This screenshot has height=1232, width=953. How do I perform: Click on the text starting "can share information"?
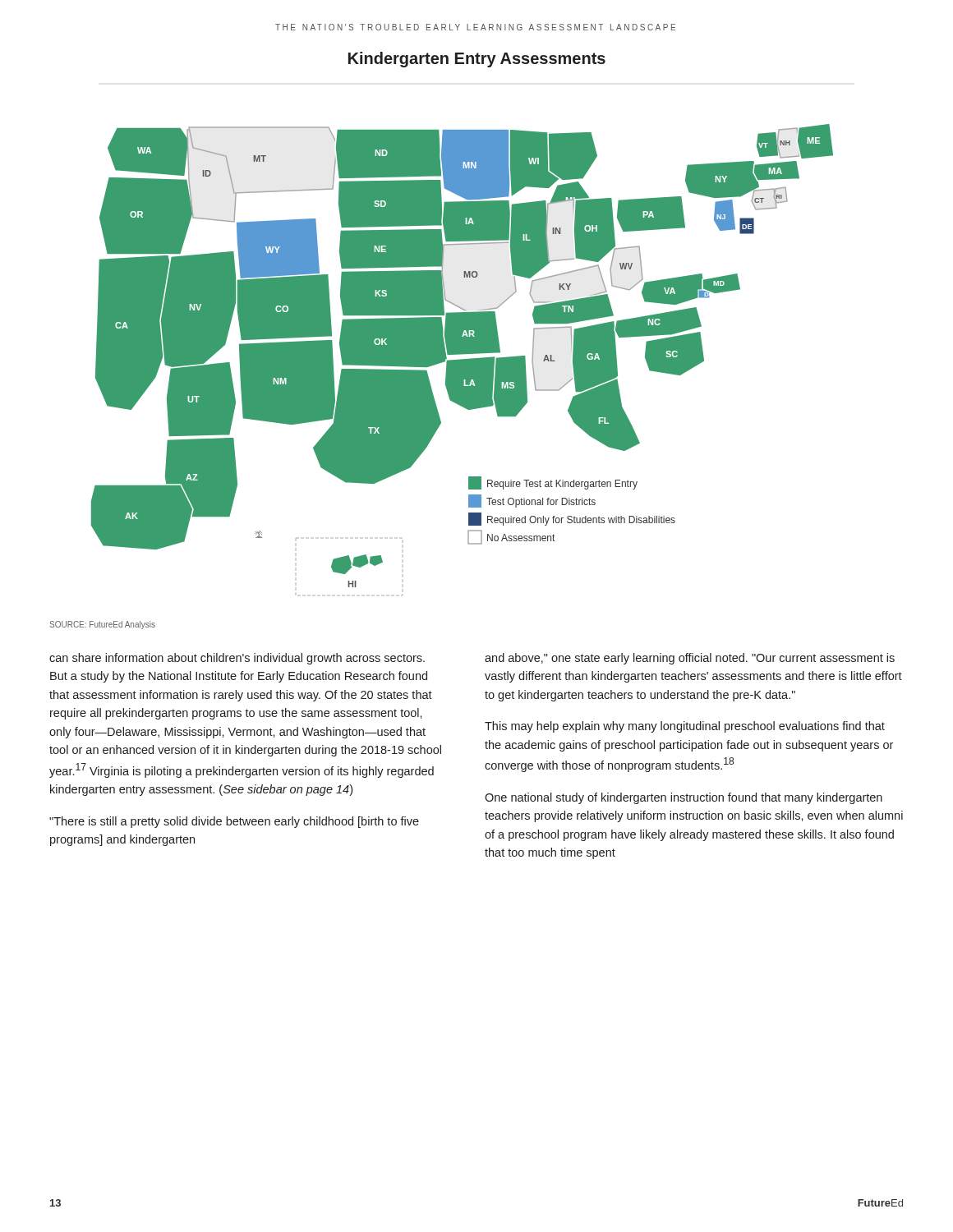[246, 749]
